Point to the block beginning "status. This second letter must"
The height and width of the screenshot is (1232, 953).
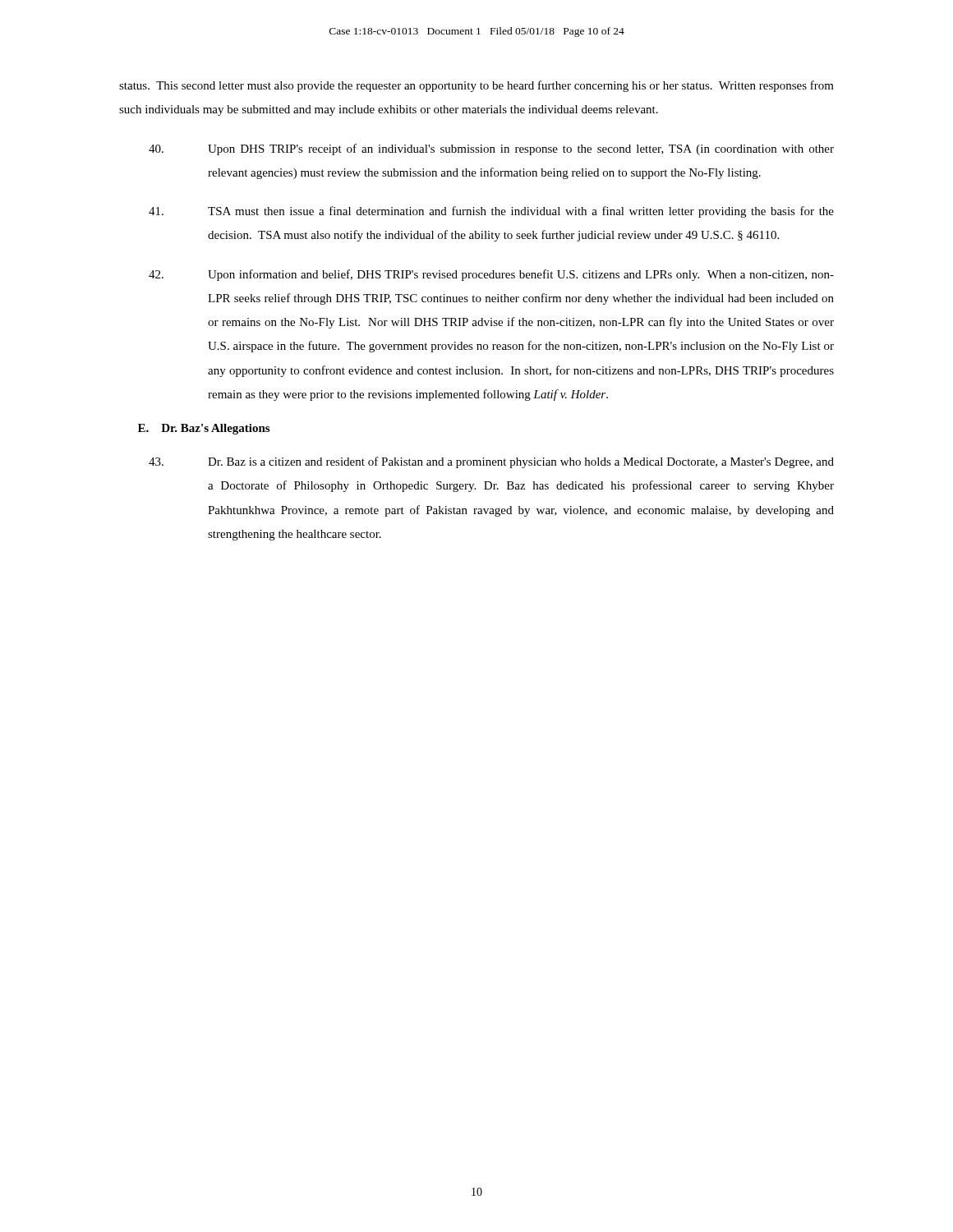476,97
